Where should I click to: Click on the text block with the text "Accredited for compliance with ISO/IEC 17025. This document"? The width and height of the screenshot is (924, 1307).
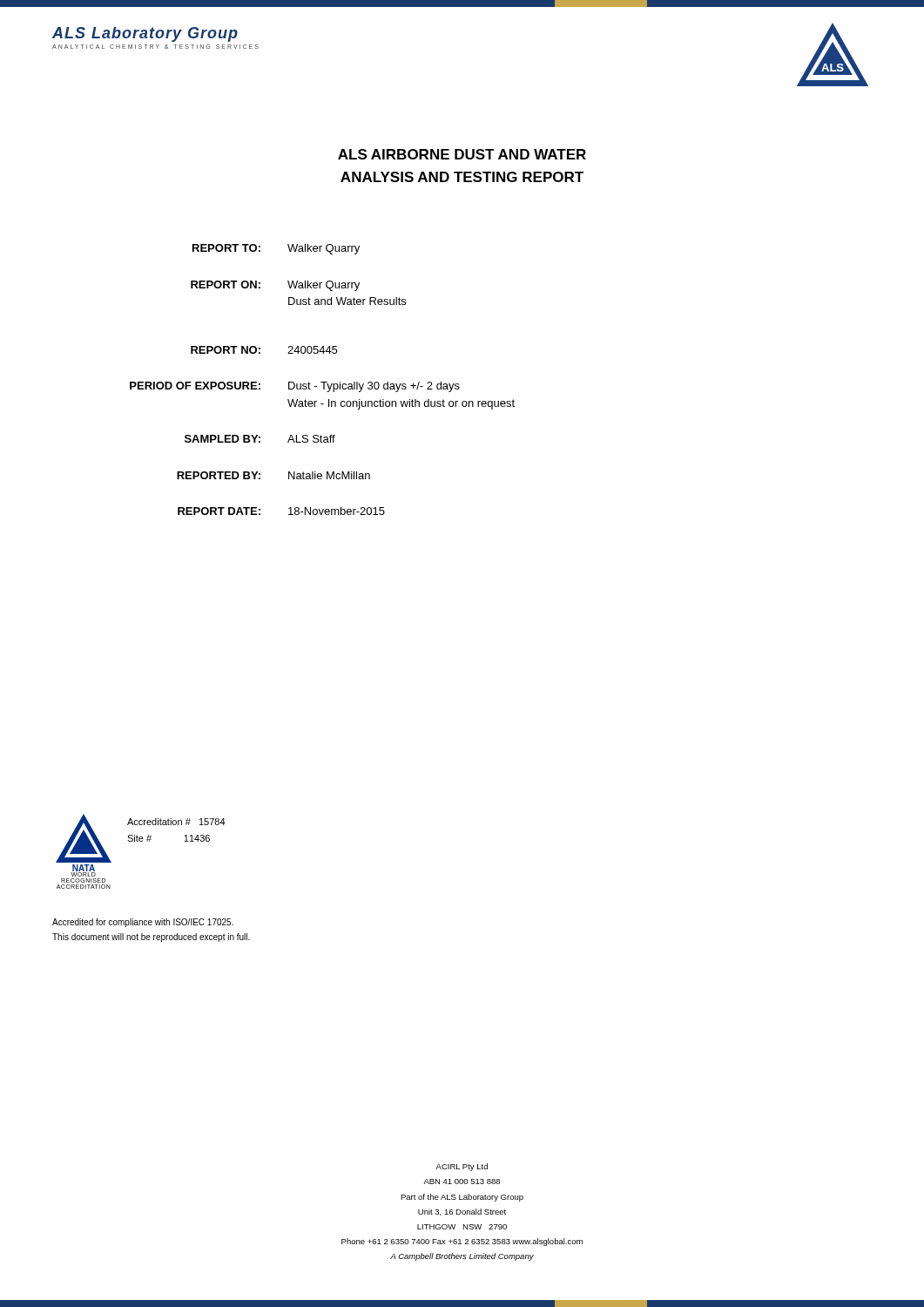(151, 930)
